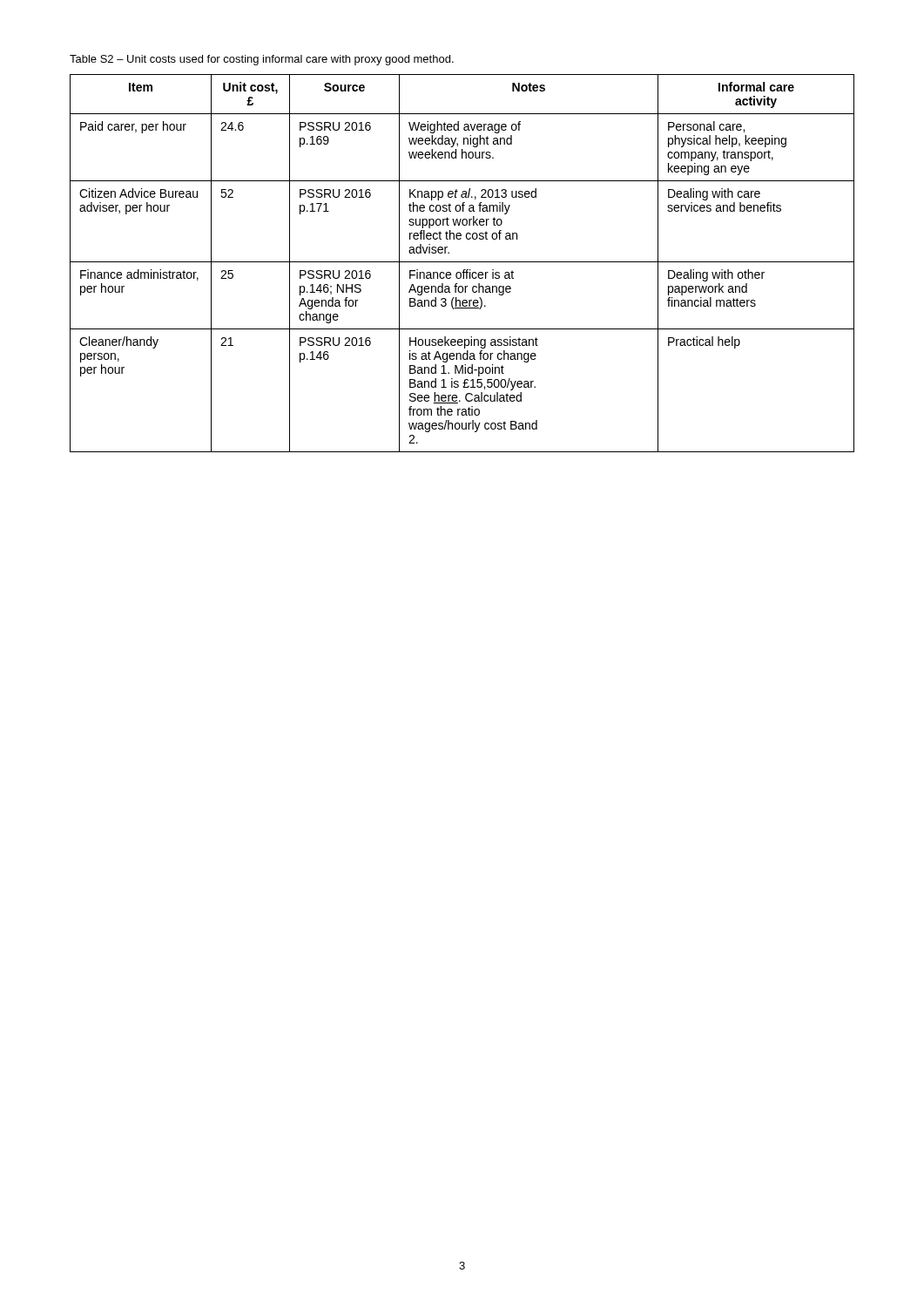This screenshot has width=924, height=1307.
Task: Find the table that mentions "PSSRU 2016 p.171"
Action: click(x=462, y=263)
